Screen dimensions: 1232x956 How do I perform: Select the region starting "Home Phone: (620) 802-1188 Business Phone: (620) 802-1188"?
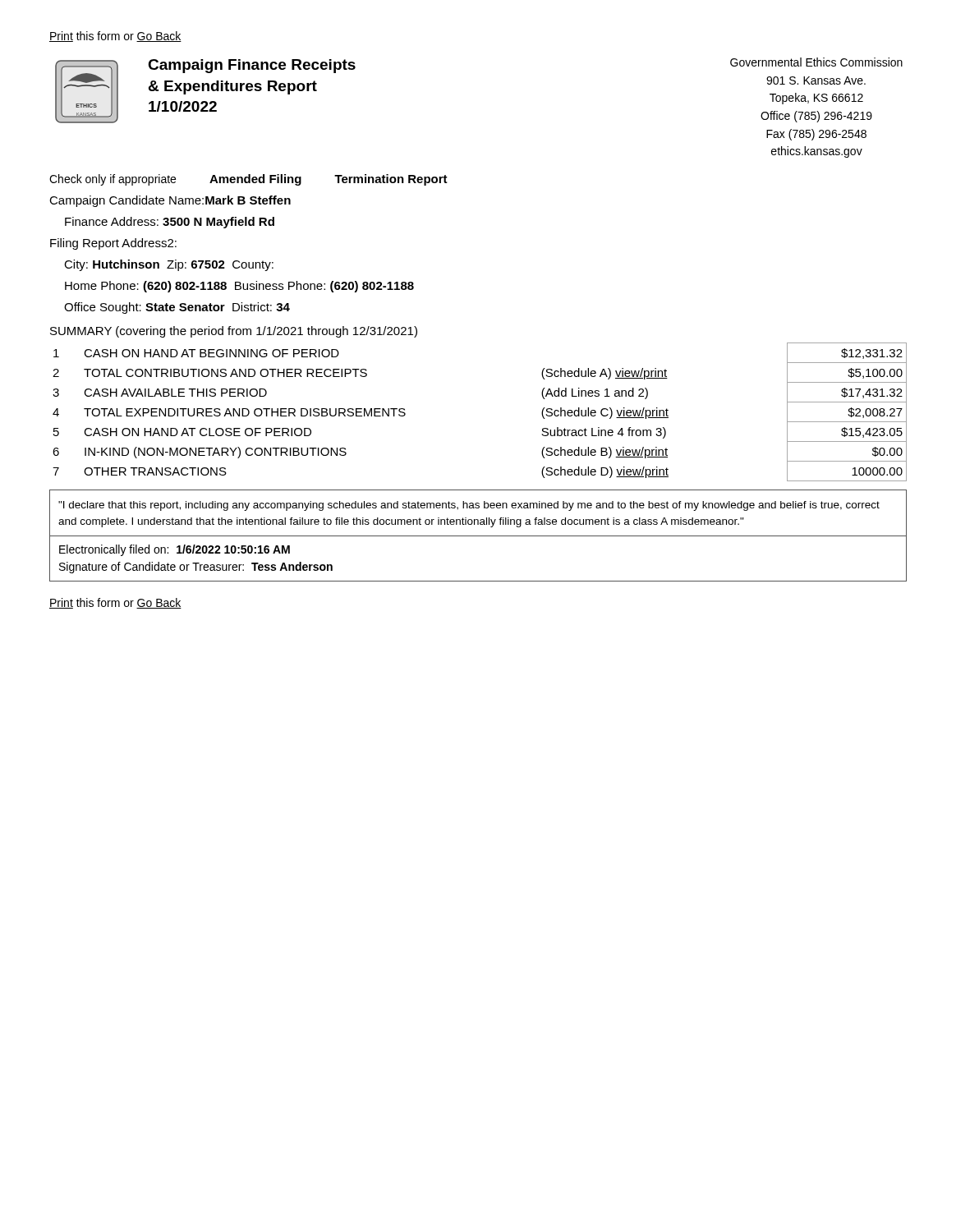pyautogui.click(x=239, y=286)
